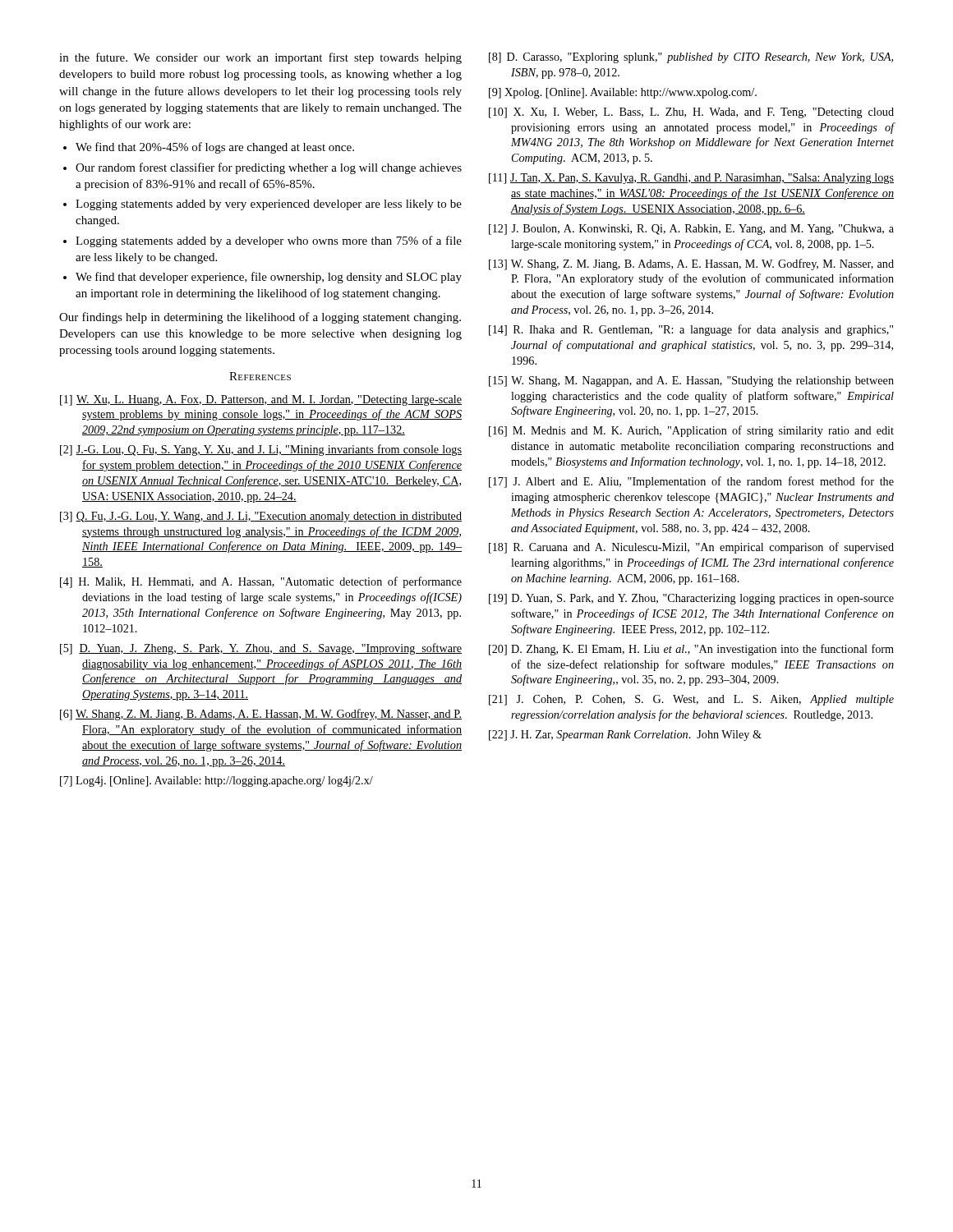
Task: Click the passage that begins "Logging statements added by a developer"
Action: click(269, 249)
